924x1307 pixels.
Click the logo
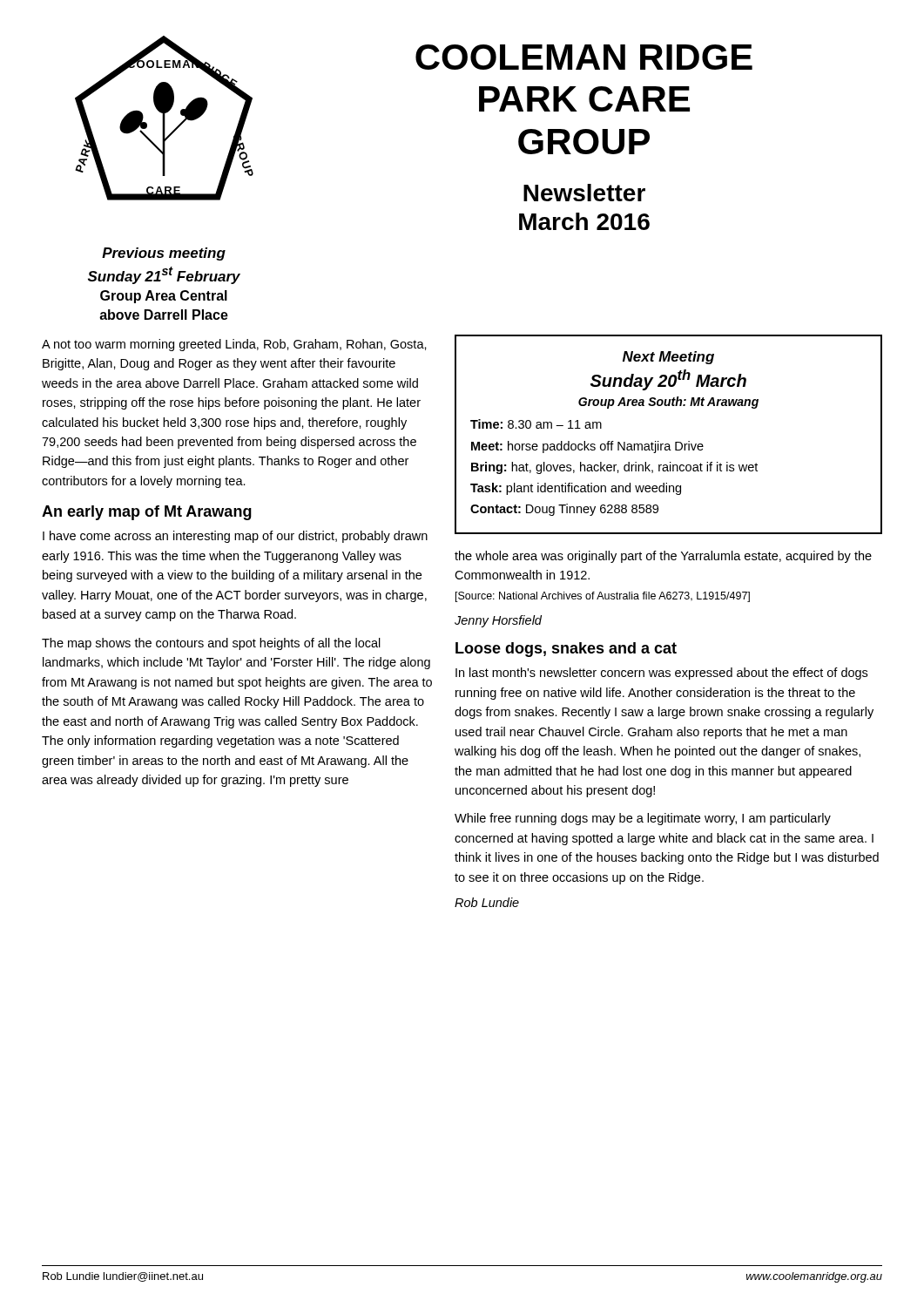(x=164, y=128)
